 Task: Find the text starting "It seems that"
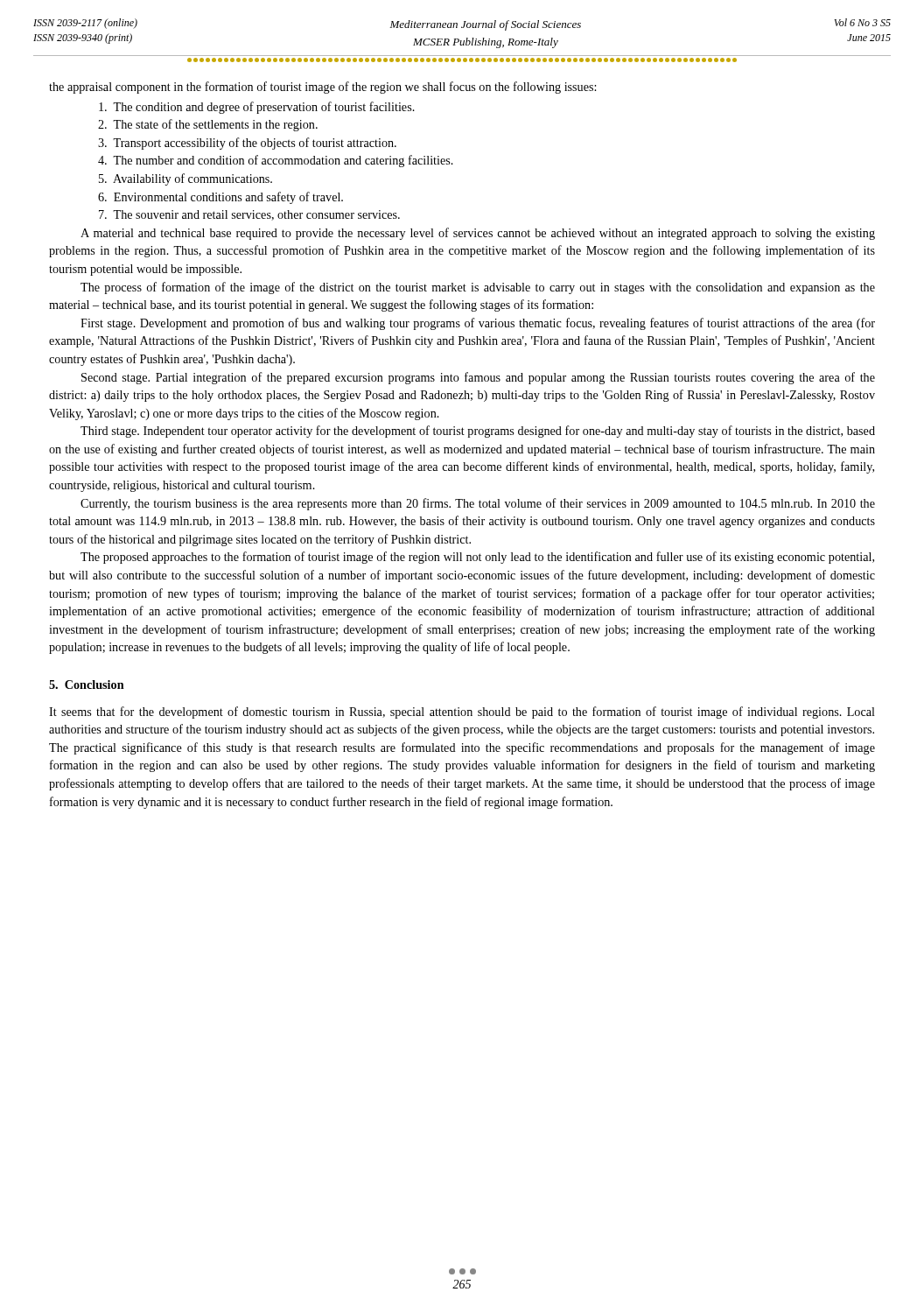pyautogui.click(x=462, y=756)
